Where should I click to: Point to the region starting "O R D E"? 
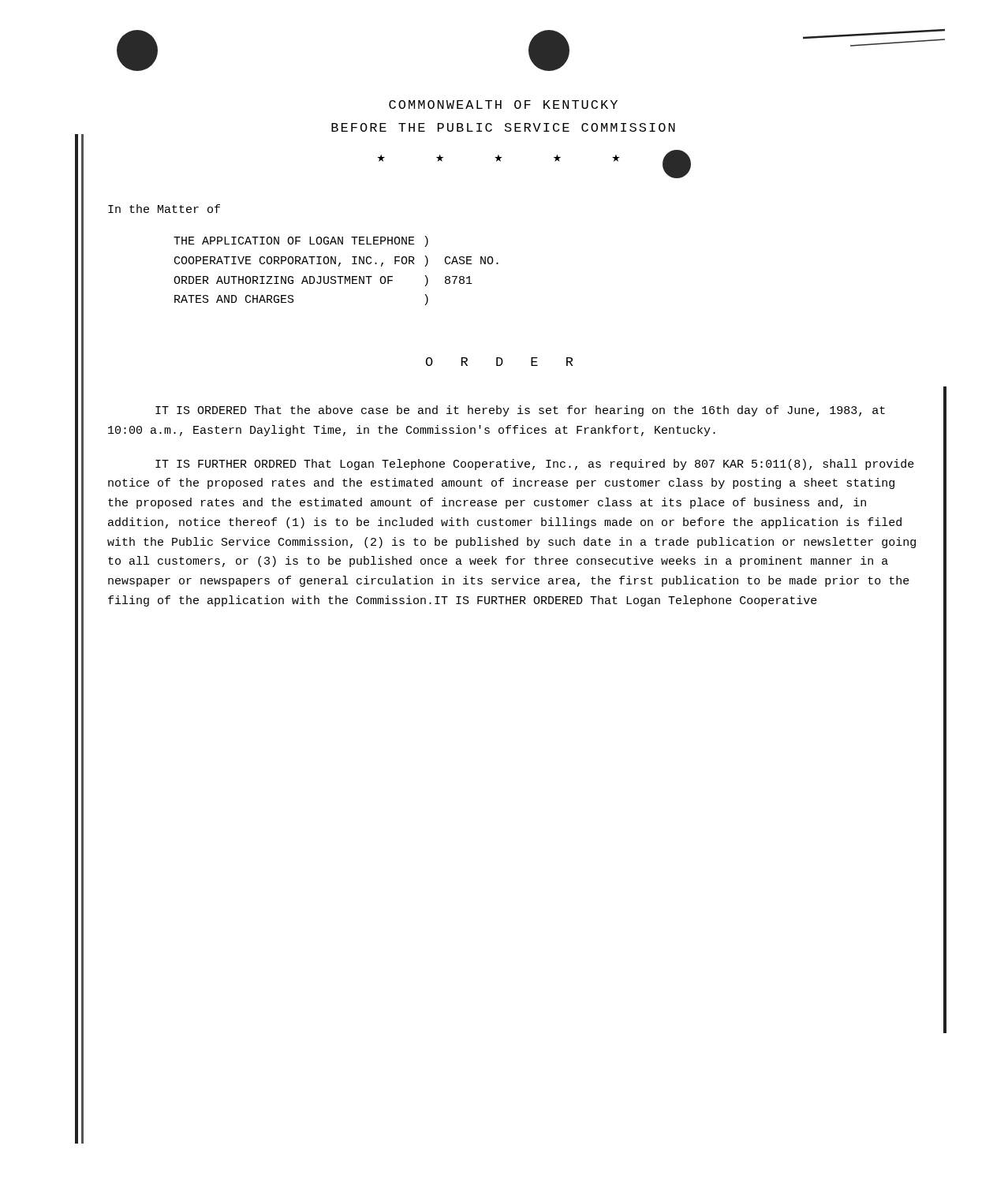504,362
